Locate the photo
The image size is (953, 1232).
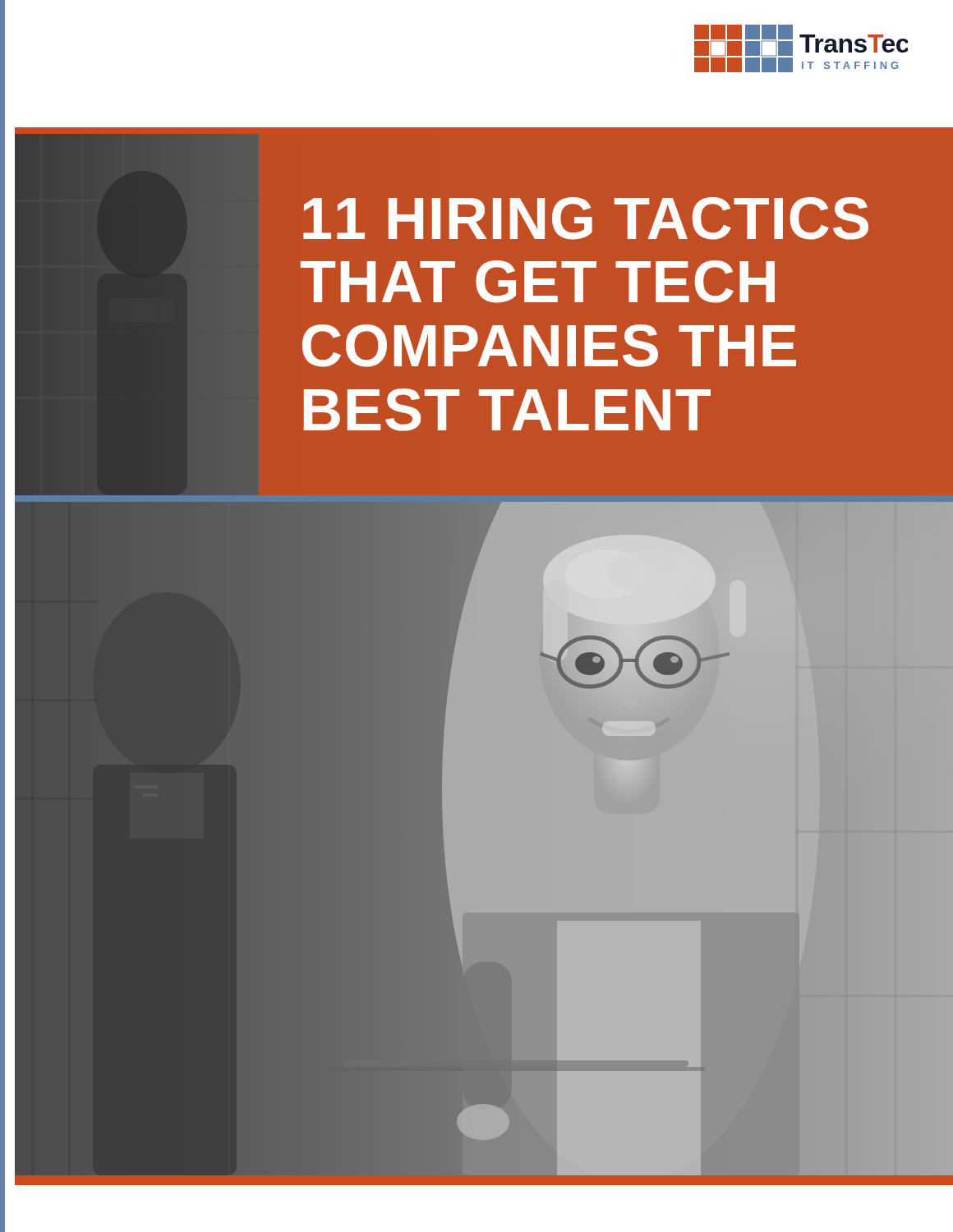click(484, 839)
